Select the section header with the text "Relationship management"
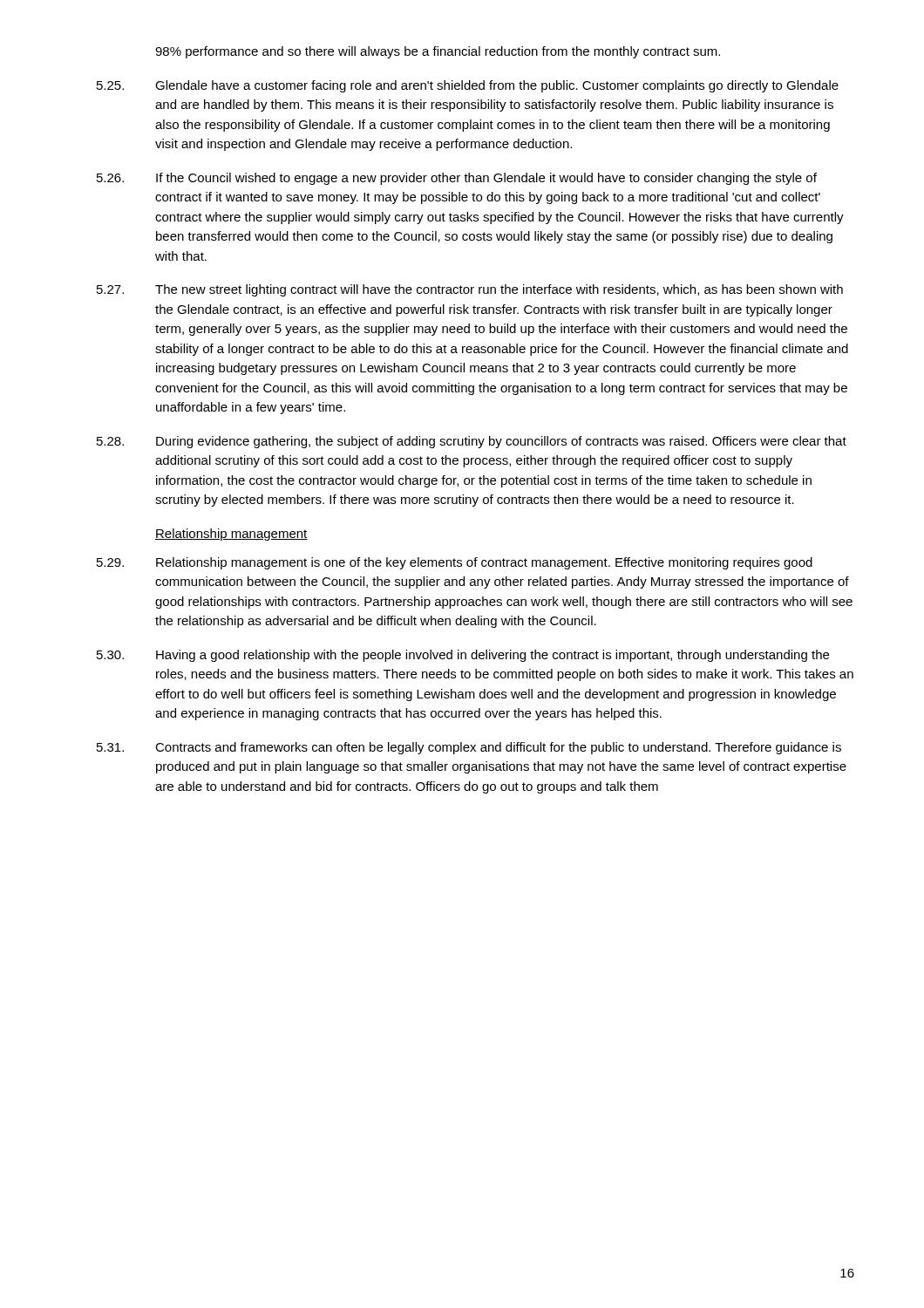This screenshot has height=1308, width=924. tap(231, 533)
